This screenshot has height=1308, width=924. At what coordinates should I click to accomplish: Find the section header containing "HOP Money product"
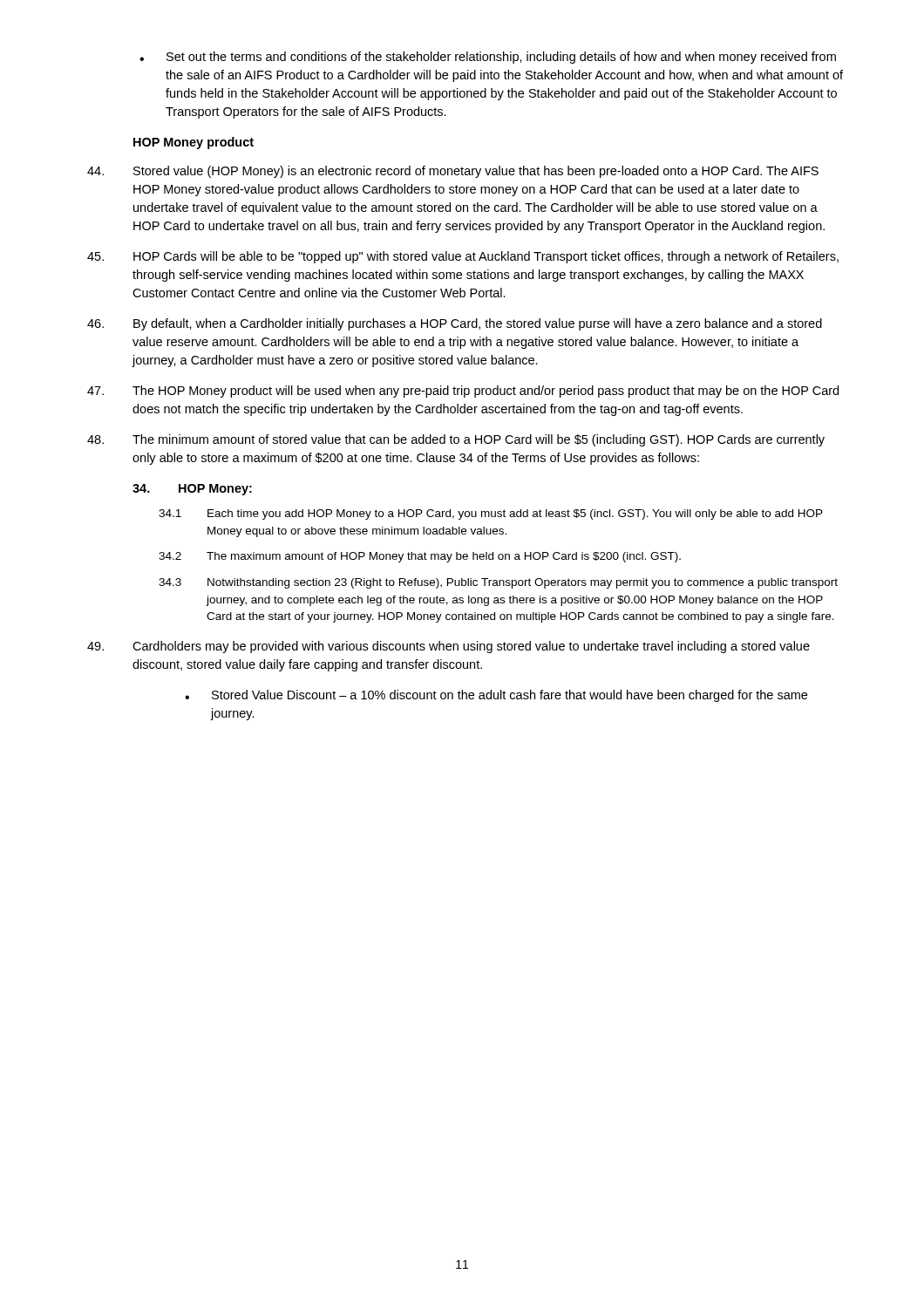tap(193, 142)
